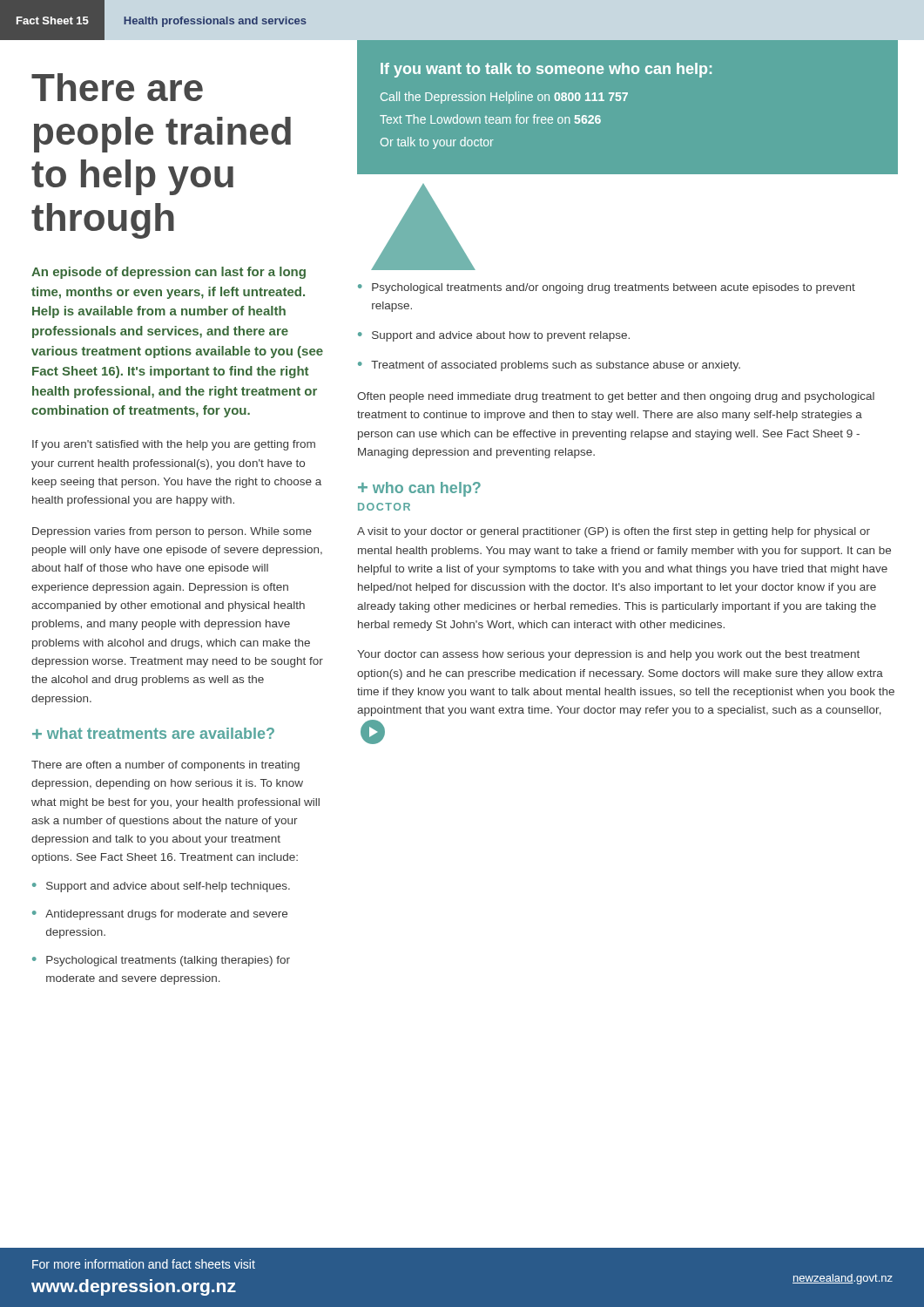The width and height of the screenshot is (924, 1307).
Task: Find the list item containing "• Psychological treatments (talking therapies) for moderate and"
Action: coord(178,969)
